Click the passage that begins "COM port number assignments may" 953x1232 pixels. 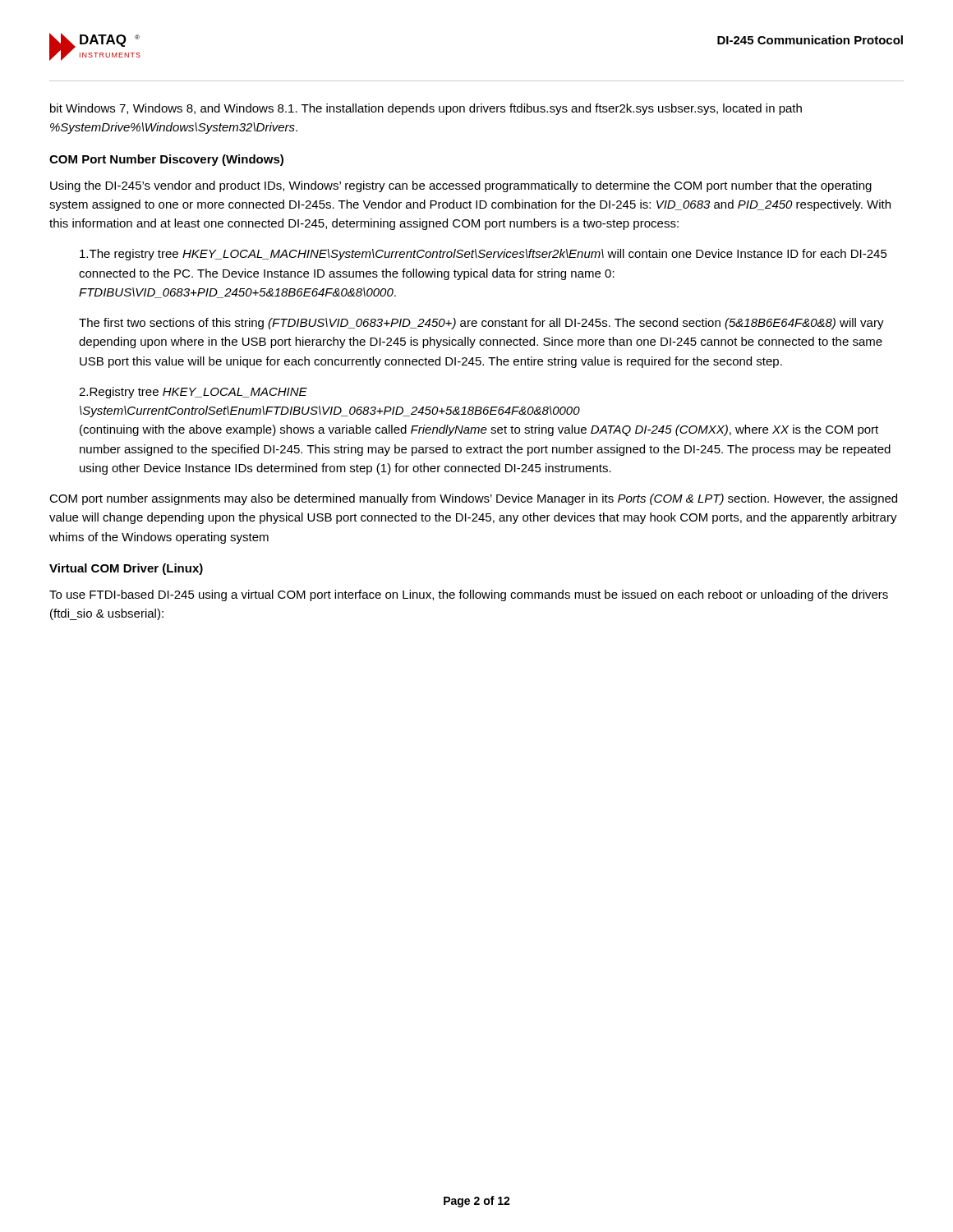tap(474, 517)
